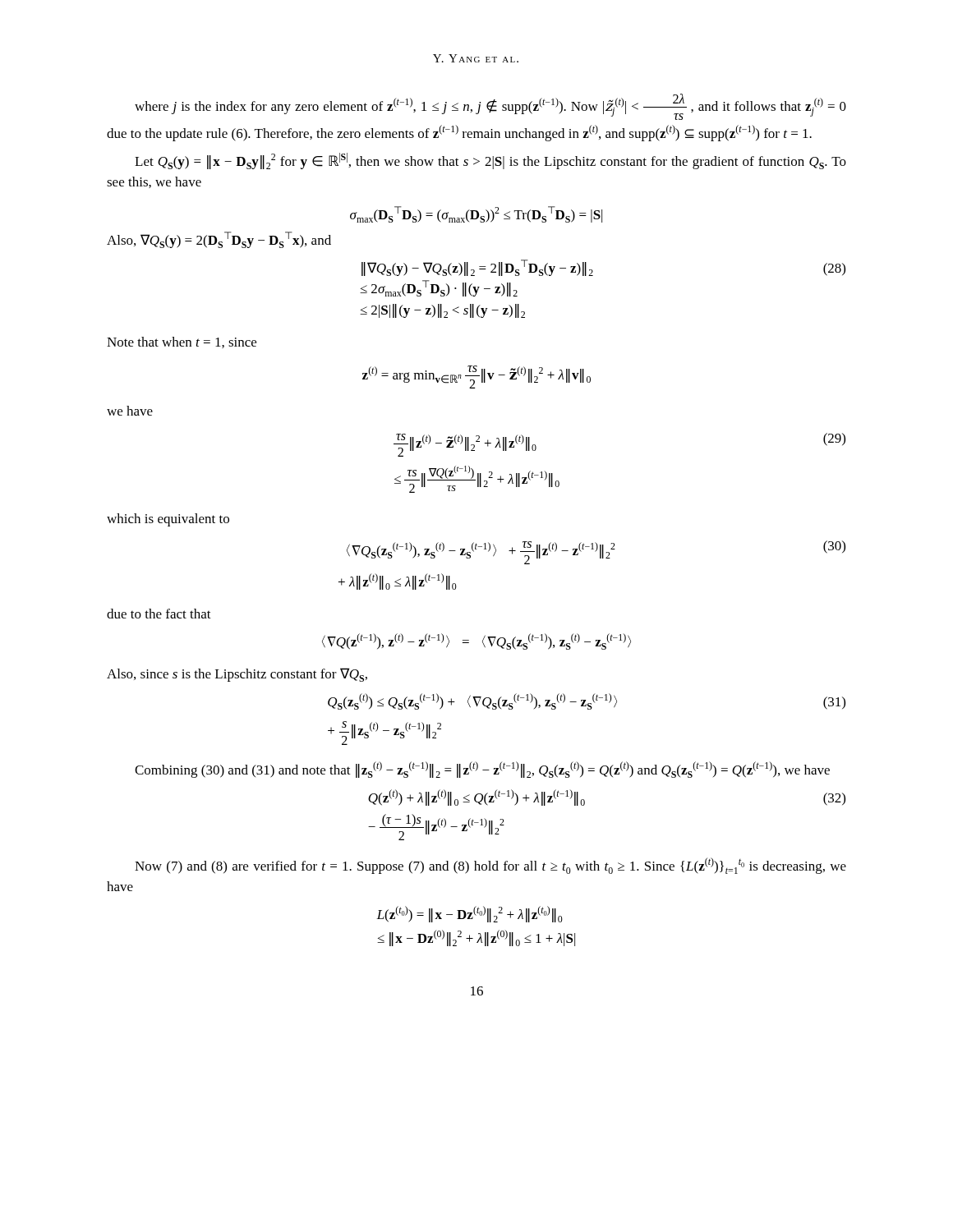The image size is (953, 1232).
Task: Point to the element starting "Also, ∇QS(y) = 2(DS⊤DSy − DS⊤x),"
Action: tap(219, 241)
